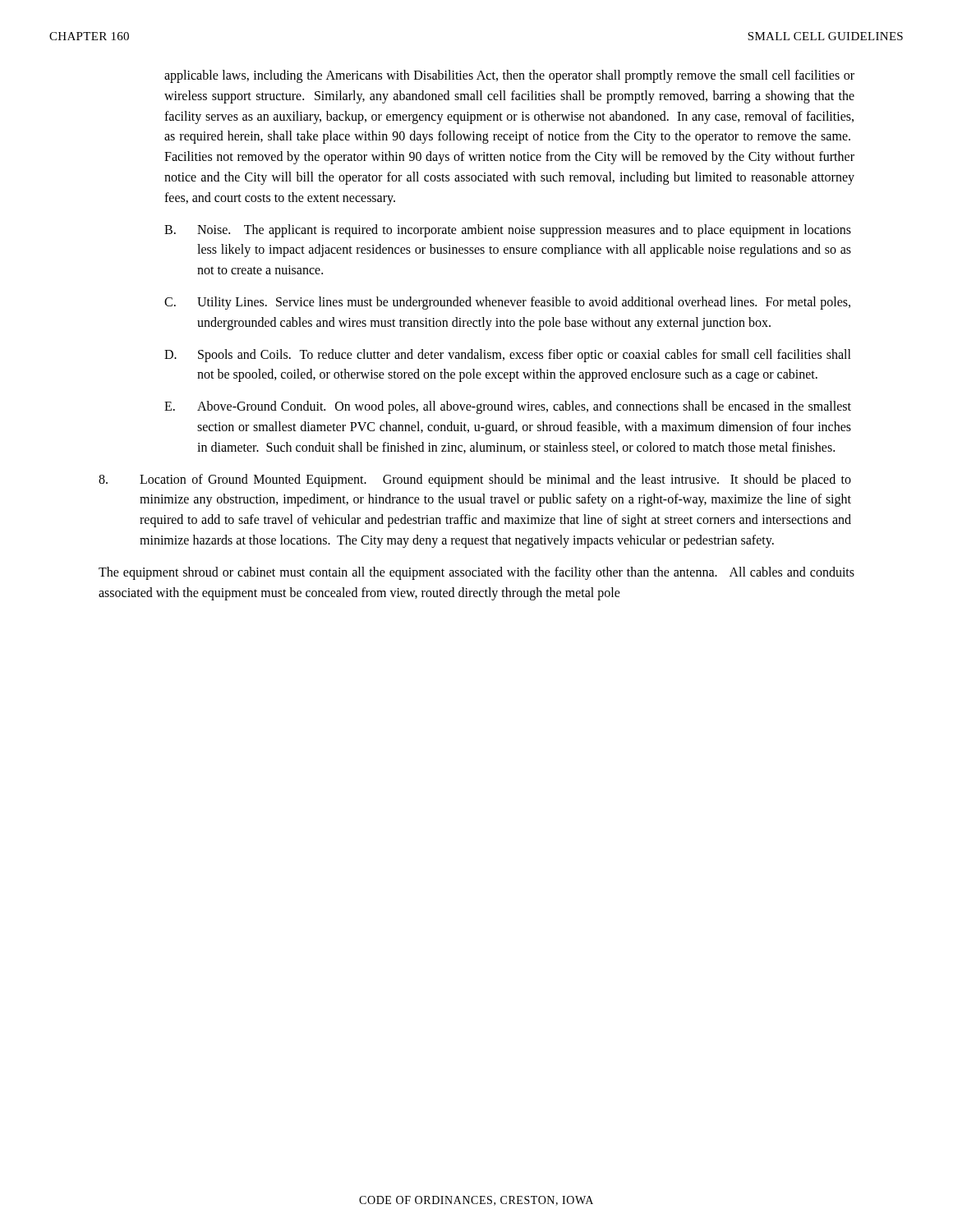Viewport: 953px width, 1232px height.
Task: Click on the text block containing "D.Spools and Coils."
Action: pyautogui.click(x=509, y=365)
